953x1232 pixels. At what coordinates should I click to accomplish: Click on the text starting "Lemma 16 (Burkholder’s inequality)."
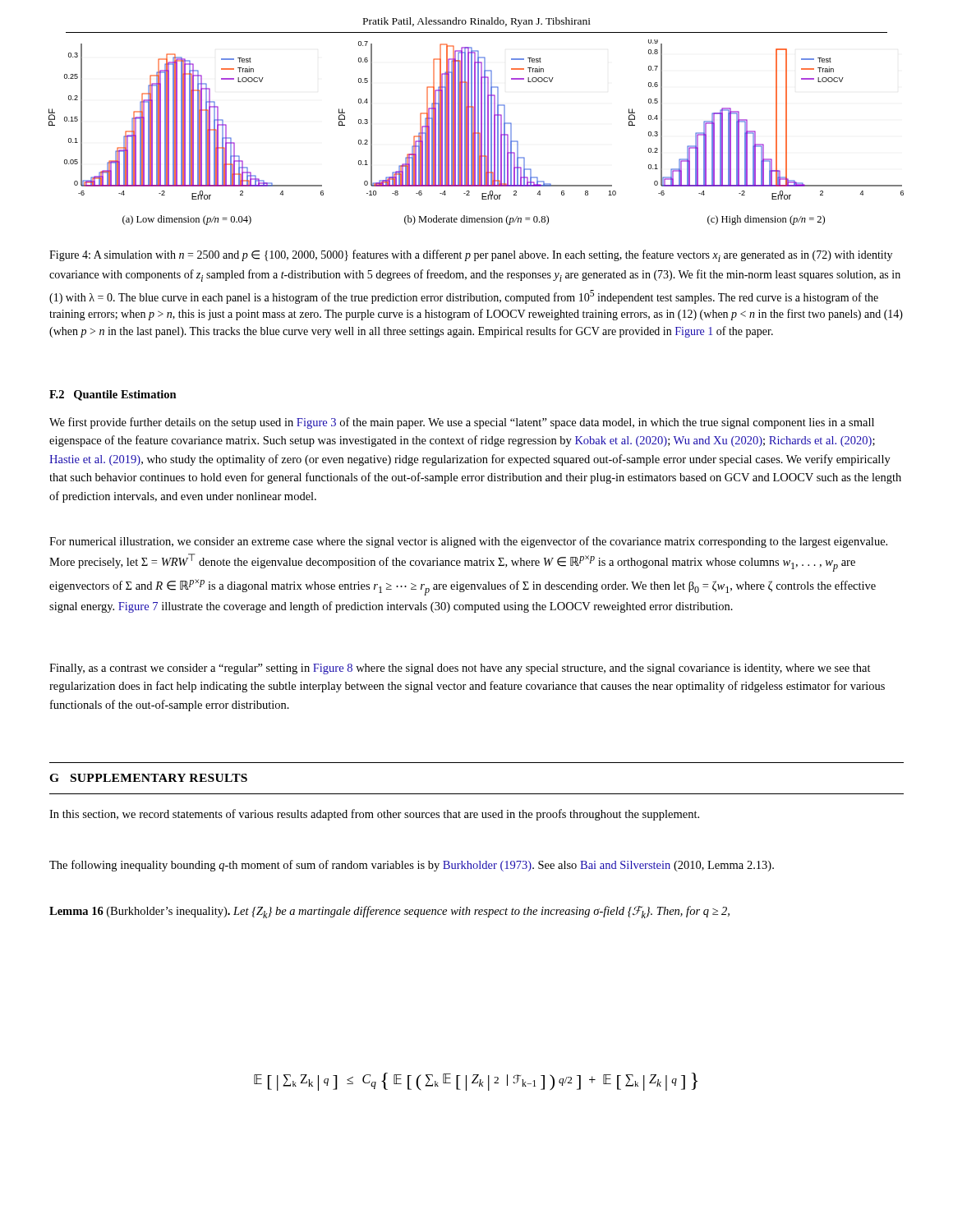tap(390, 912)
